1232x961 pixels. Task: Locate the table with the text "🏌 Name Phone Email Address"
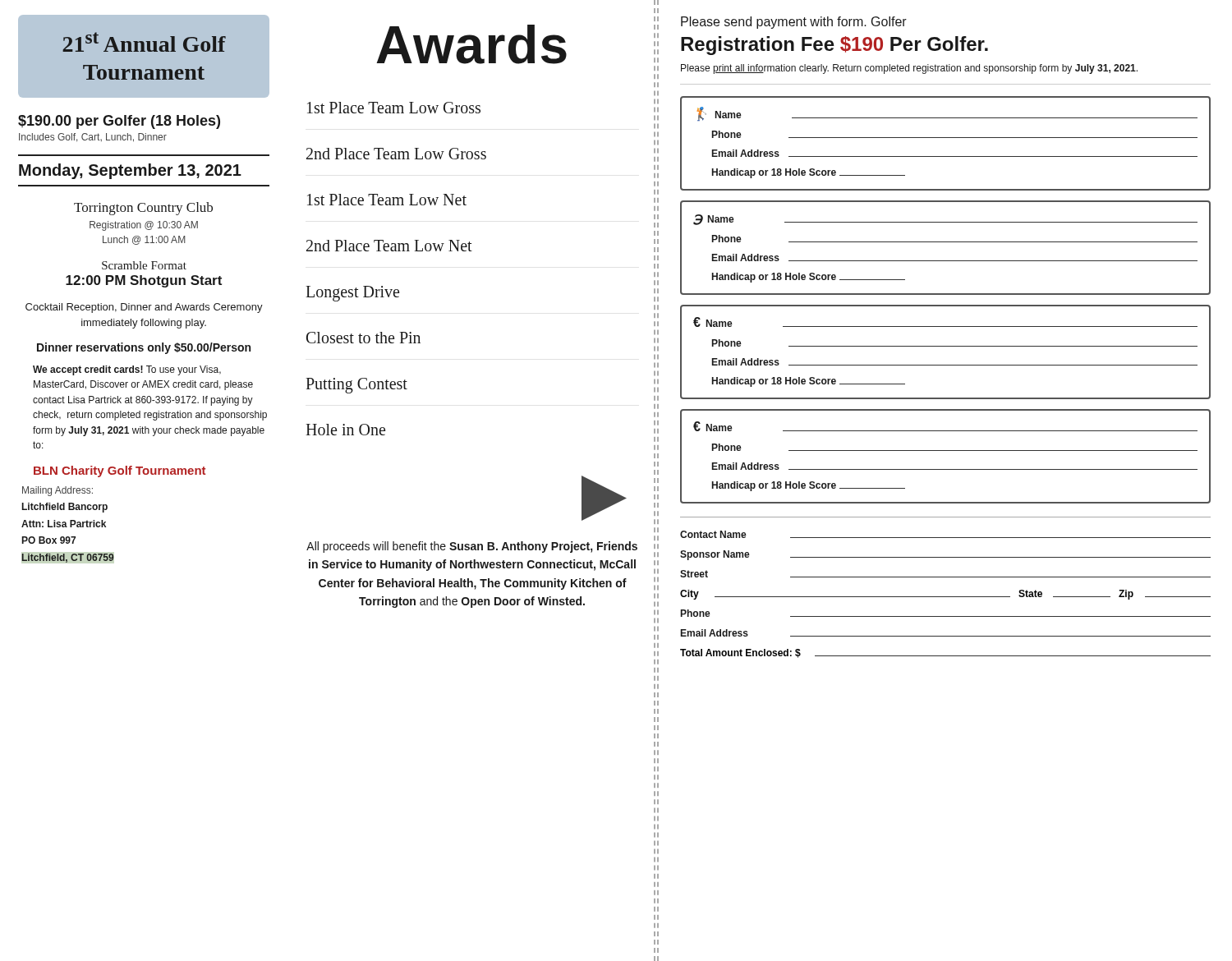pos(945,143)
